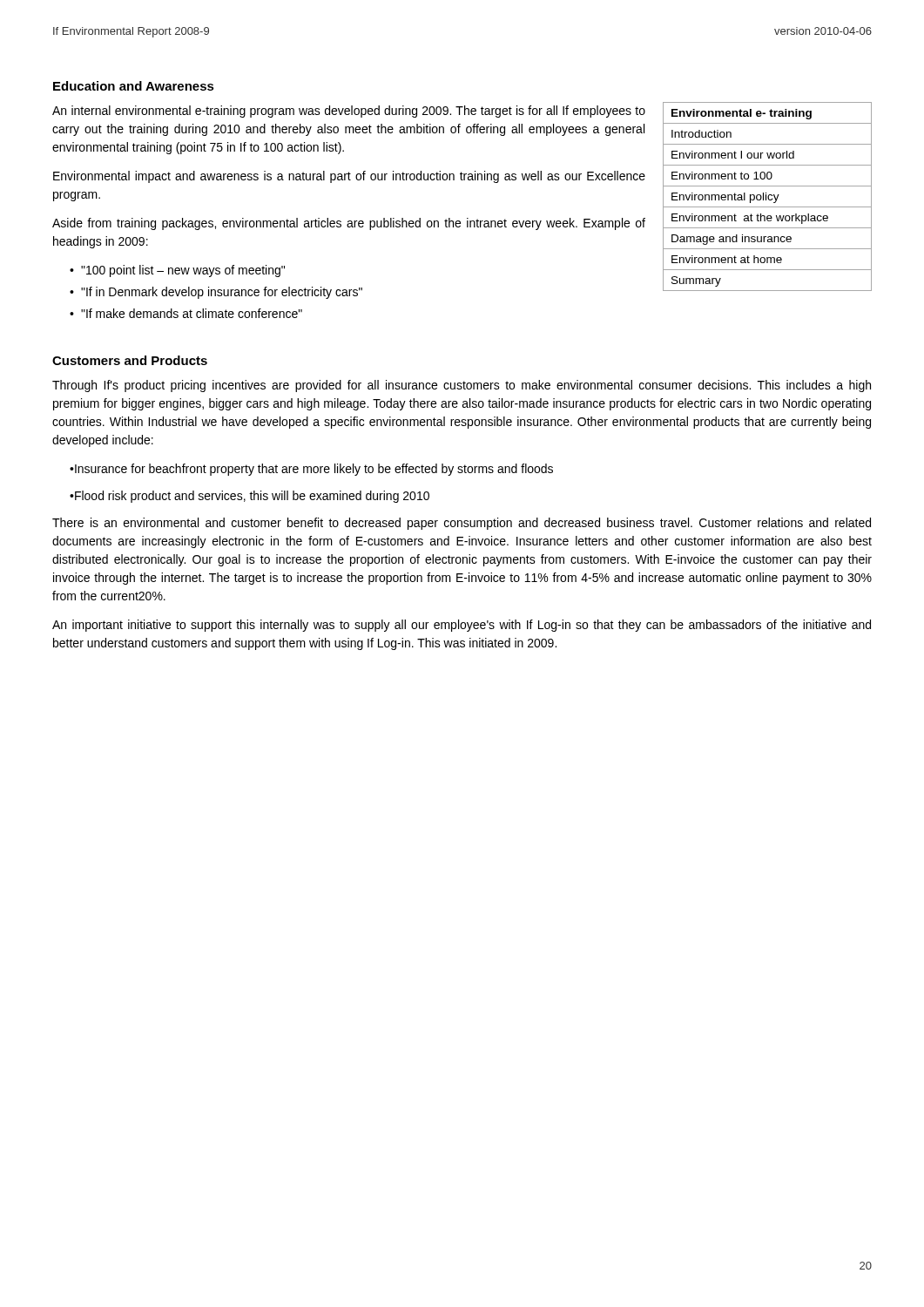The height and width of the screenshot is (1307, 924).
Task: Point to the block beginning "An internal environmental e-training program was"
Action: click(349, 129)
